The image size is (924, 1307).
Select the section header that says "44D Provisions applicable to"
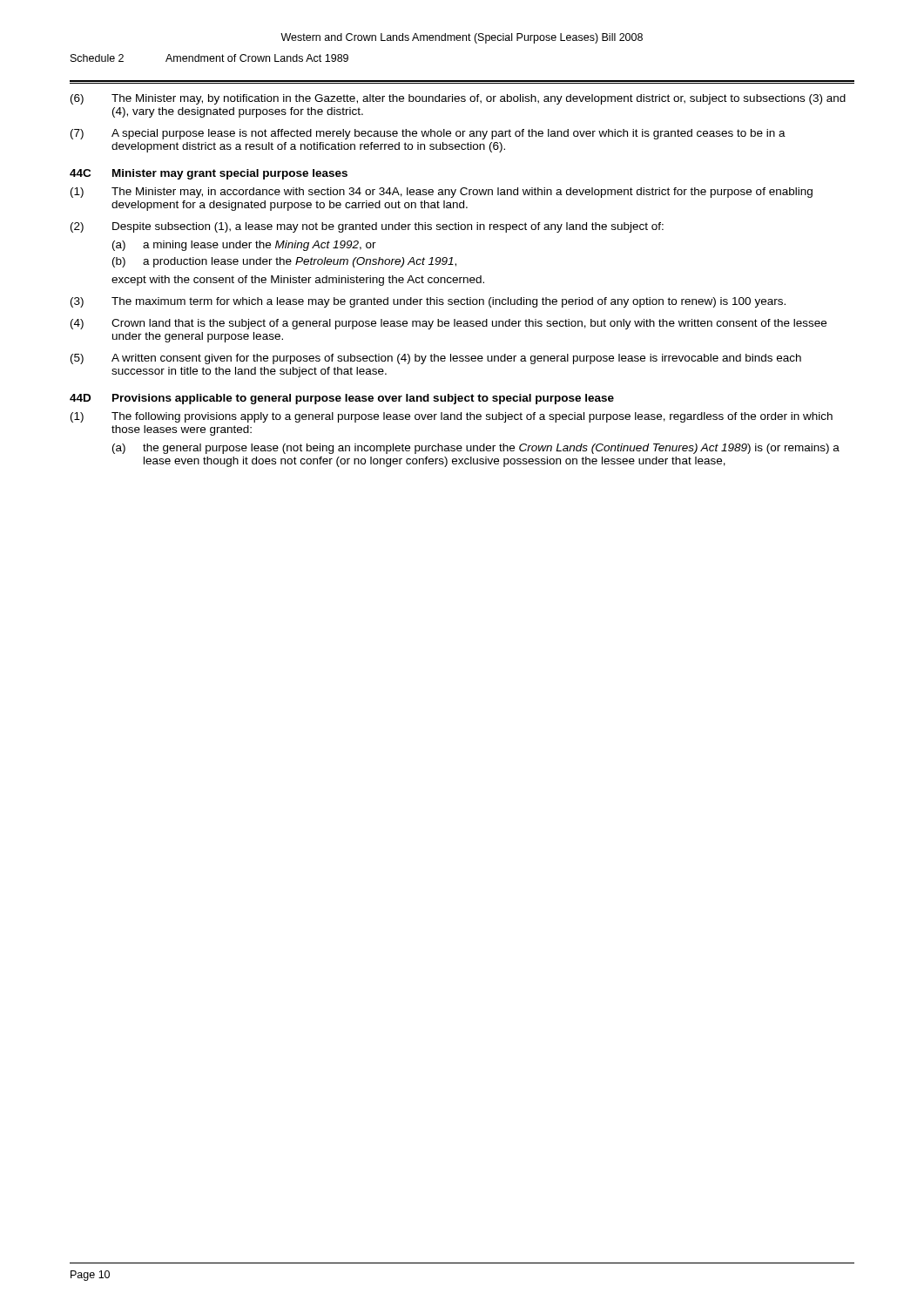462,398
